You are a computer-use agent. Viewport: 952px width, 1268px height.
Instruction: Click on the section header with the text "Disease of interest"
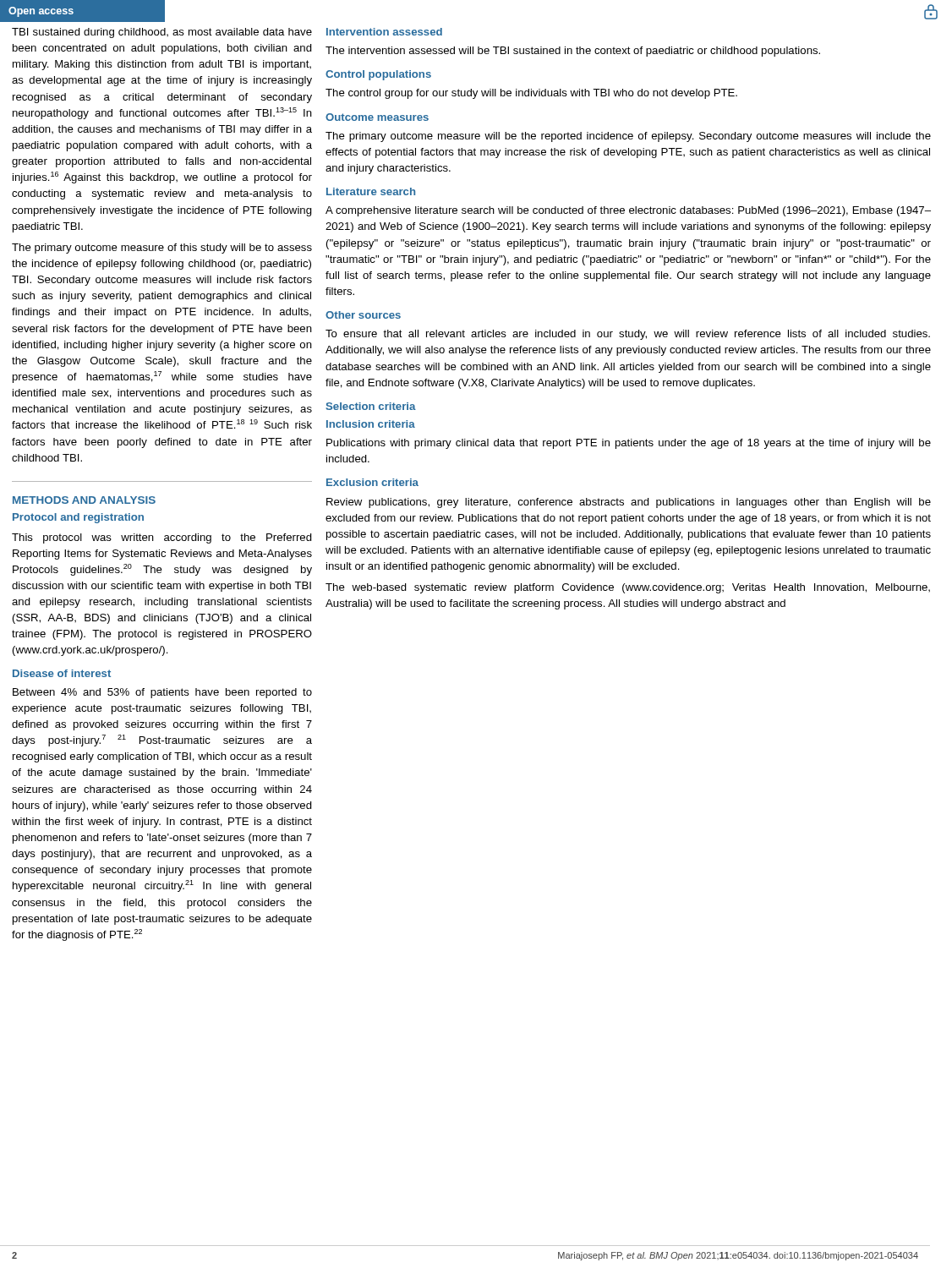(x=61, y=673)
